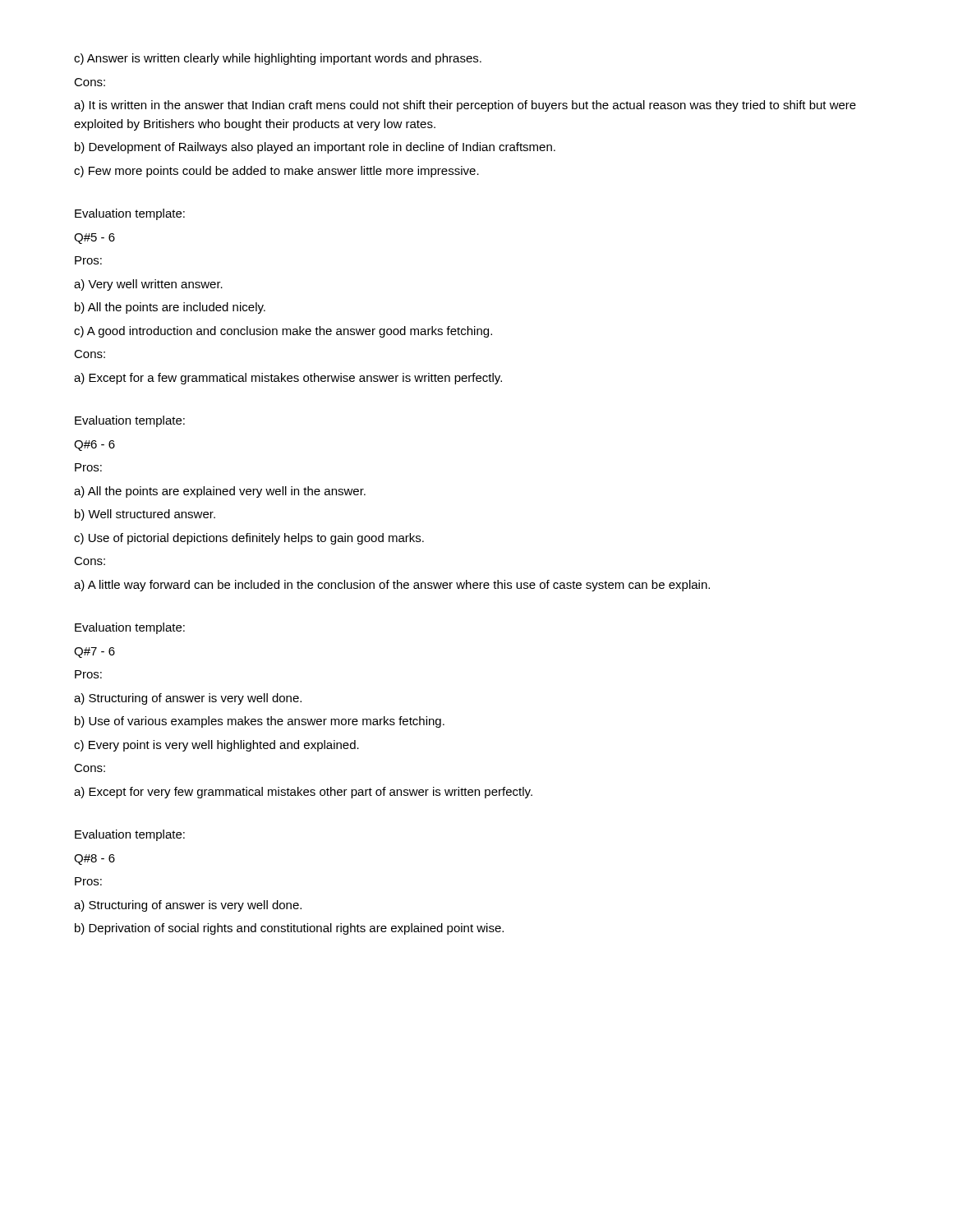Viewport: 953px width, 1232px height.
Task: Click on the block starting "c) Every point"
Action: pos(217,744)
